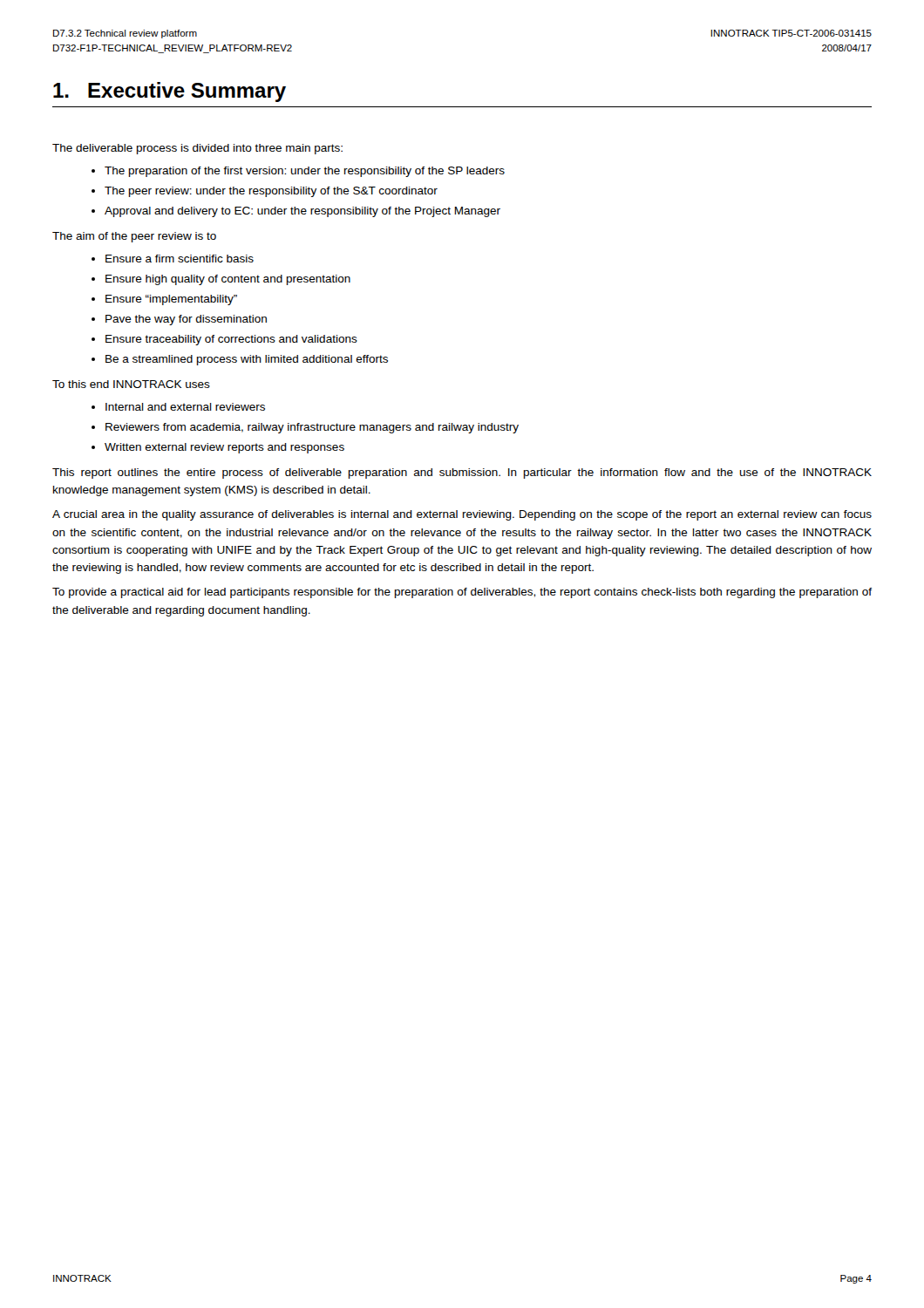Point to the text starting "Written external review reports and"
The image size is (924, 1308).
pyautogui.click(x=225, y=447)
